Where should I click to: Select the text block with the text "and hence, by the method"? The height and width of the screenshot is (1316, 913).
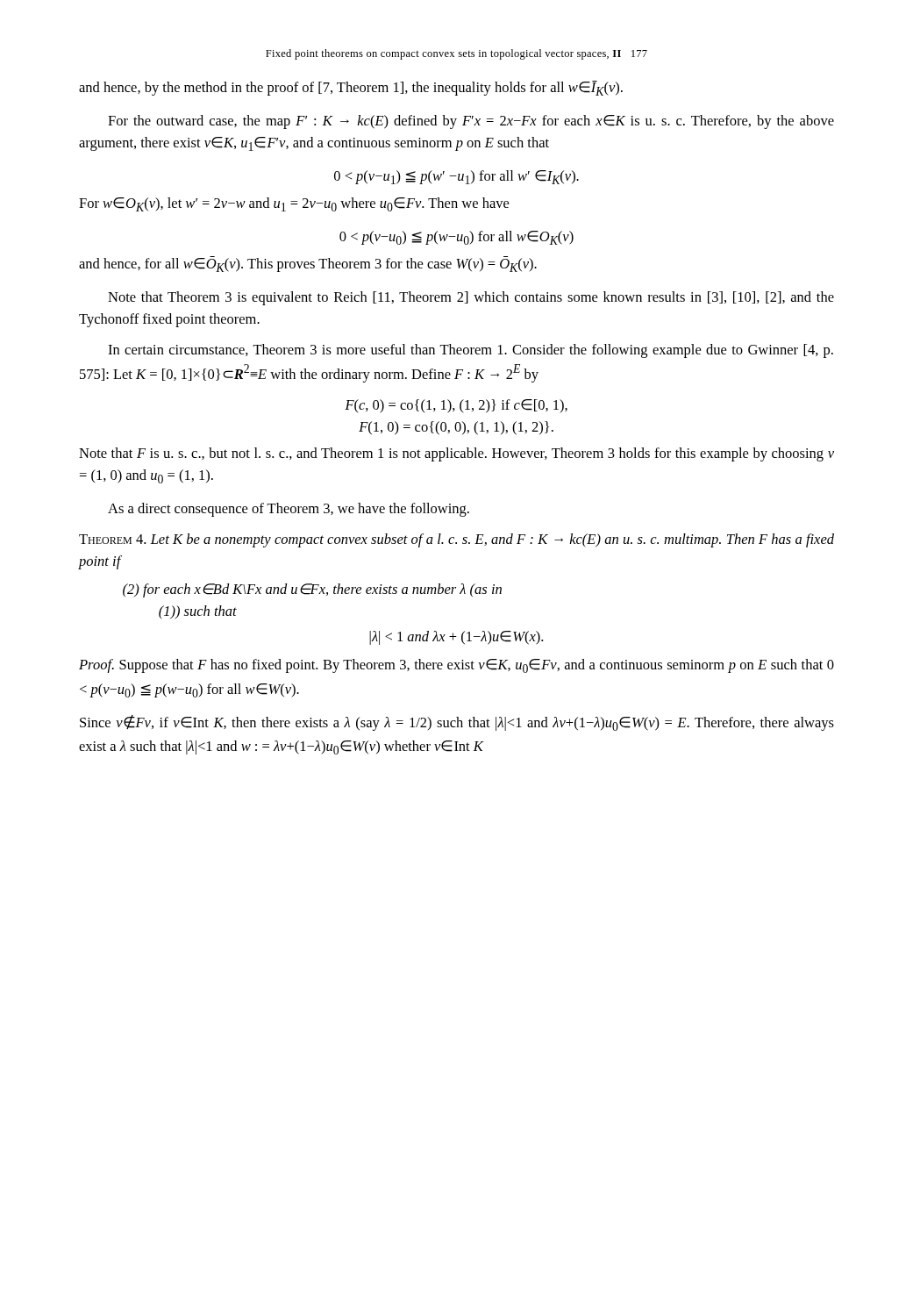click(456, 117)
